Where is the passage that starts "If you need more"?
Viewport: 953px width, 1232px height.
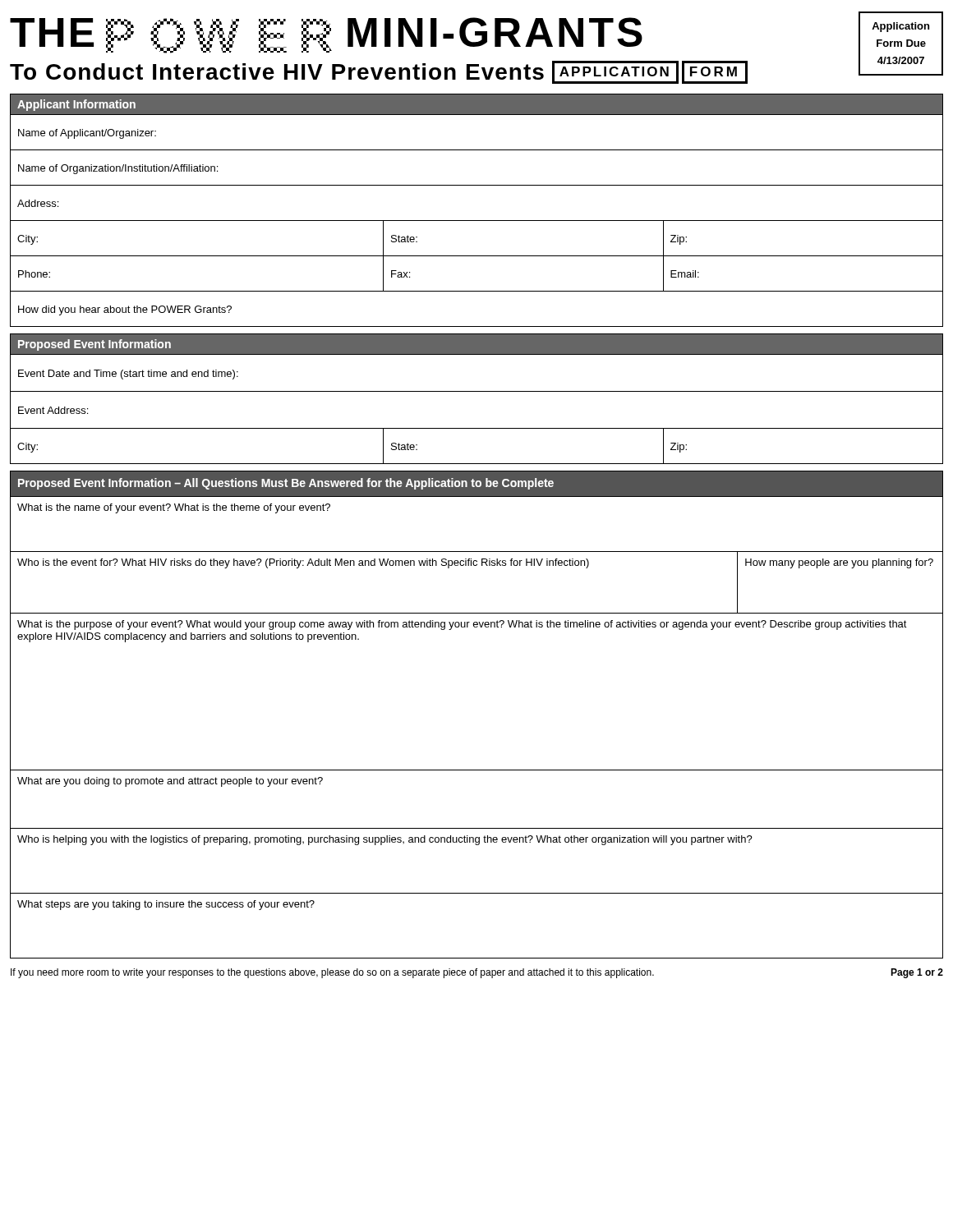click(476, 972)
